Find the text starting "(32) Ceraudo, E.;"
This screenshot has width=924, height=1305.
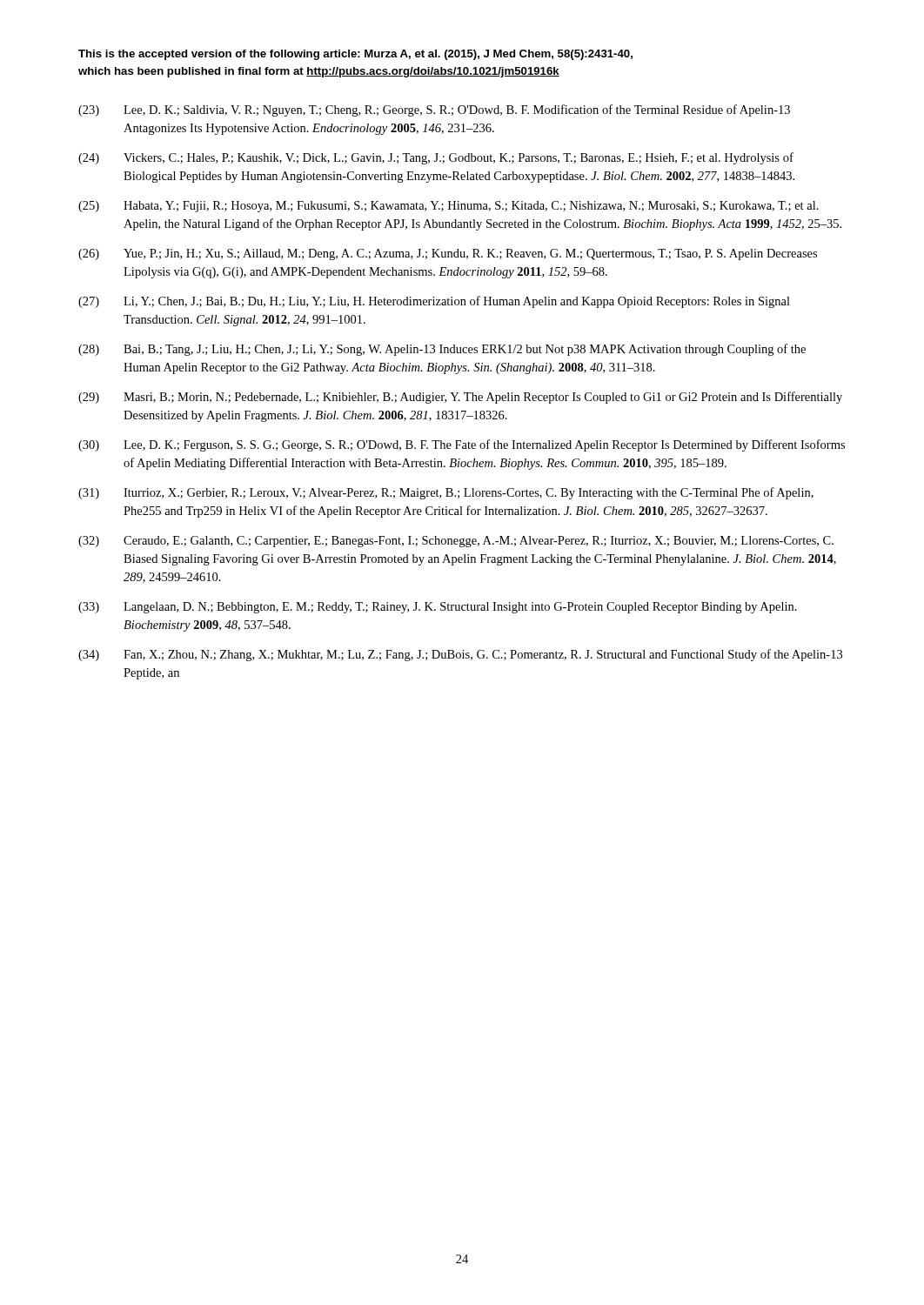click(x=462, y=559)
